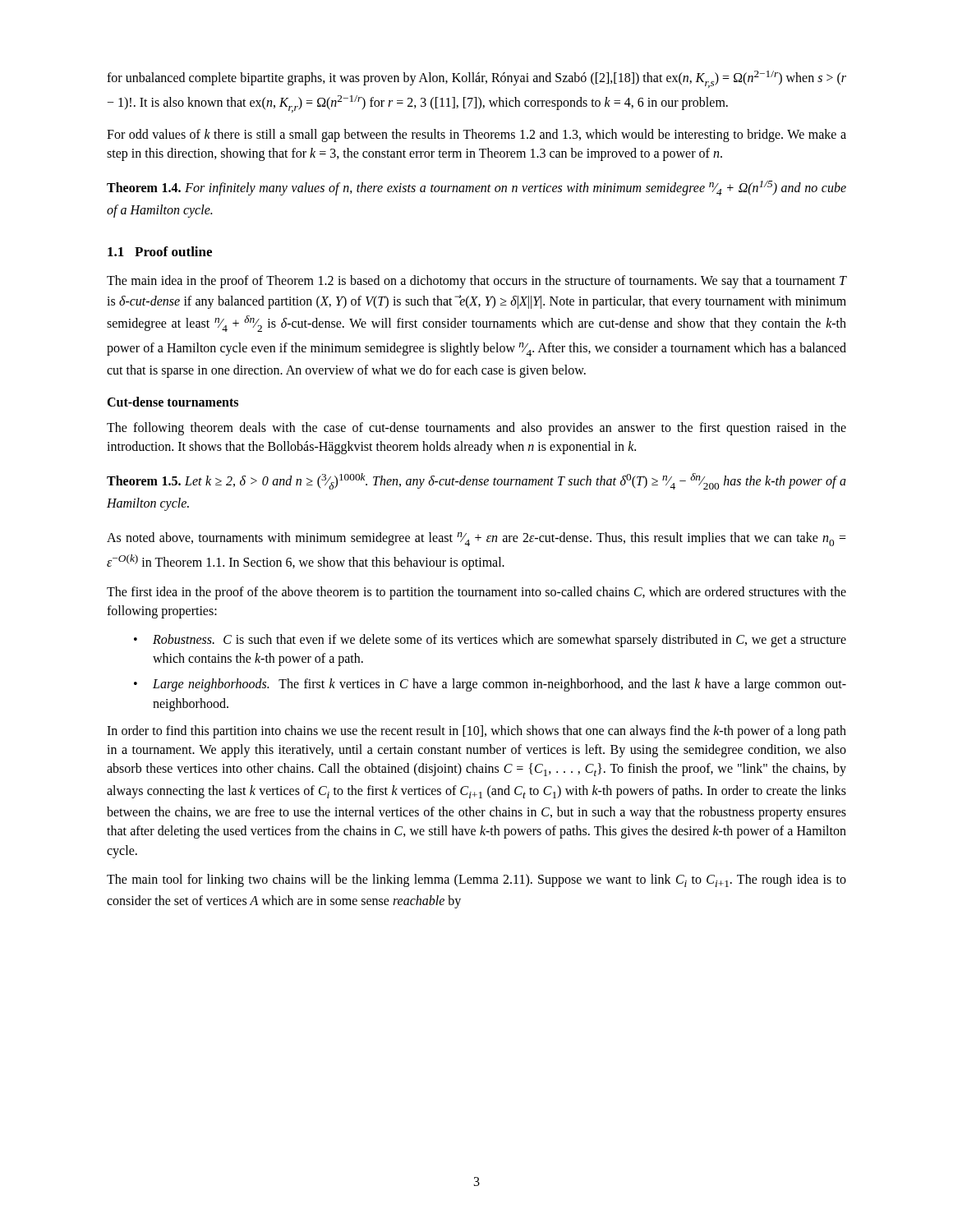Screen dimensions: 1232x953
Task: Locate the text block with the text "Theorem 1.4. For infinitely many"
Action: click(x=476, y=197)
